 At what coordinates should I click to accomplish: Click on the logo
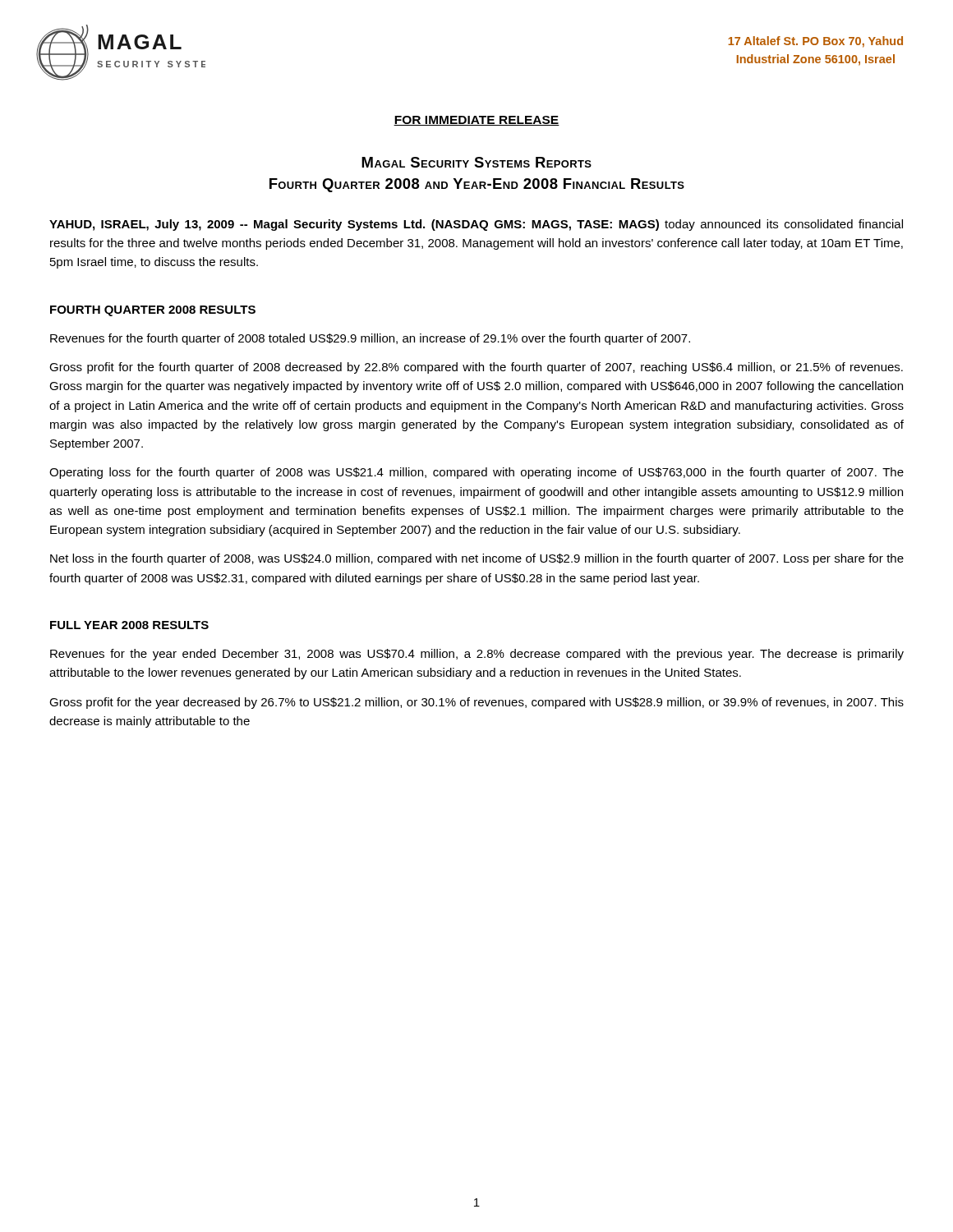pos(119,55)
